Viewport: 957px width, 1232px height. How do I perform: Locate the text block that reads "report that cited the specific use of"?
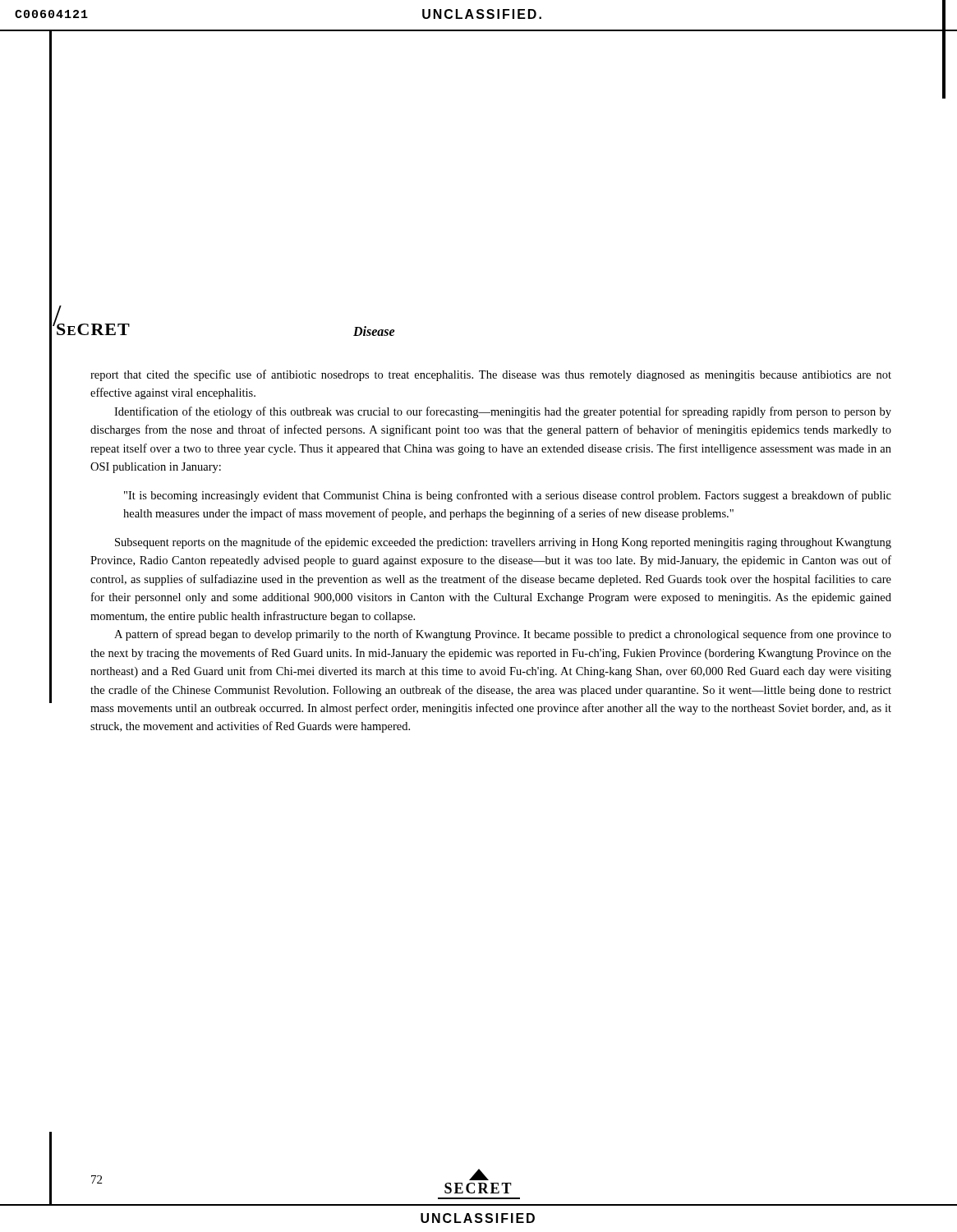pos(491,551)
